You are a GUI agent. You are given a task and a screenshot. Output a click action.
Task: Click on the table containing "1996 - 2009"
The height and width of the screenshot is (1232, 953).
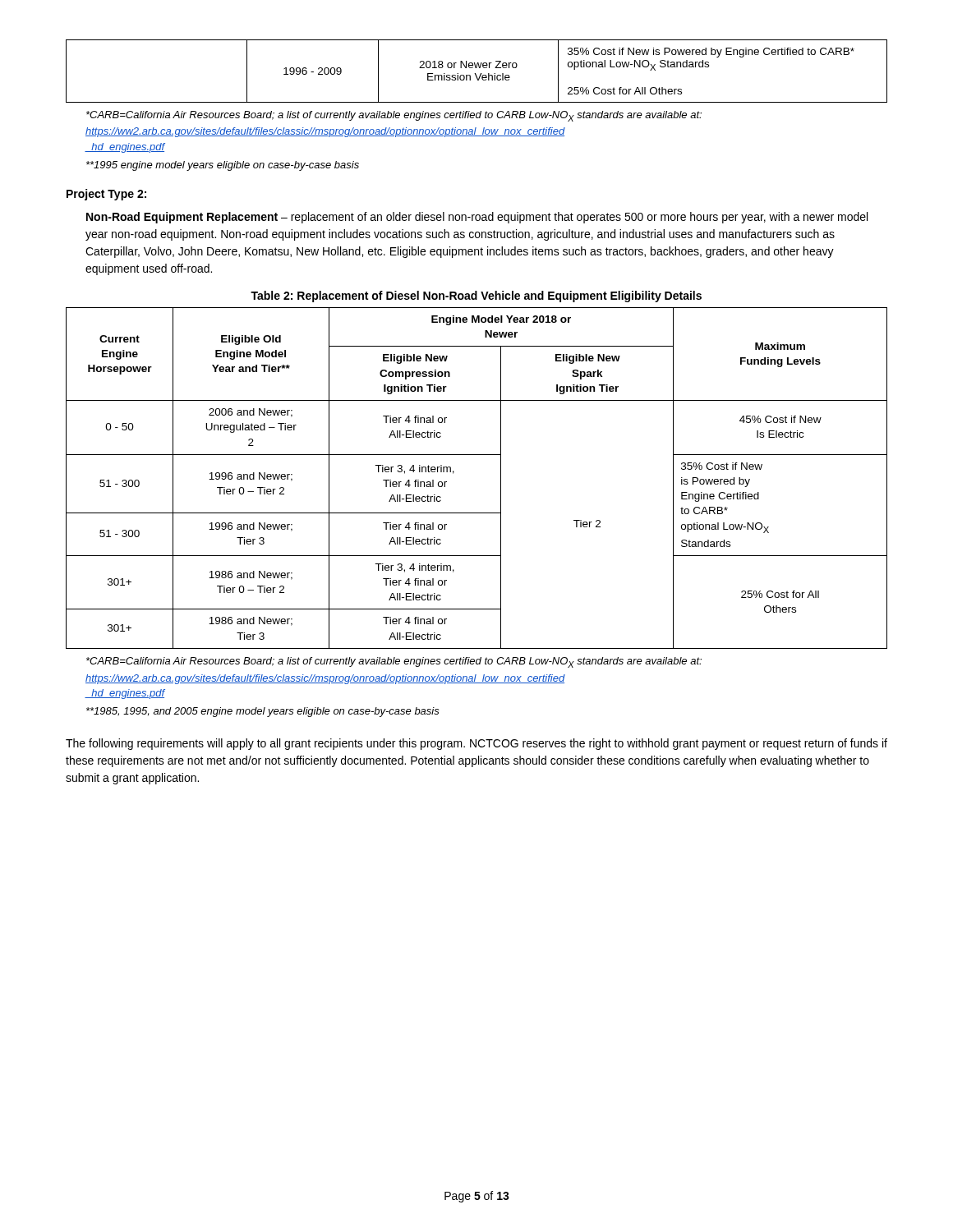tap(476, 71)
